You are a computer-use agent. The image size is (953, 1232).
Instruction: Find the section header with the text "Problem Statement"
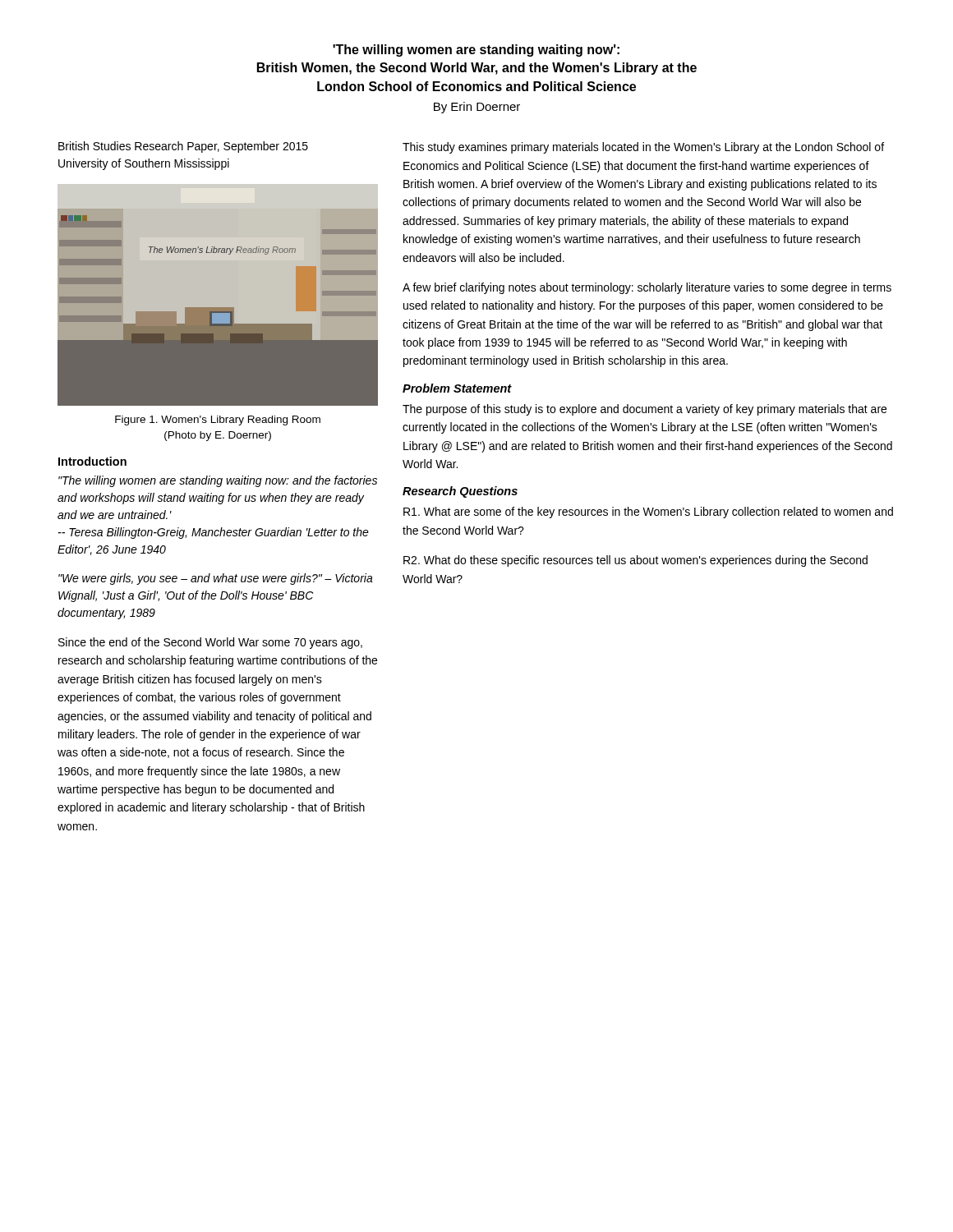(457, 388)
